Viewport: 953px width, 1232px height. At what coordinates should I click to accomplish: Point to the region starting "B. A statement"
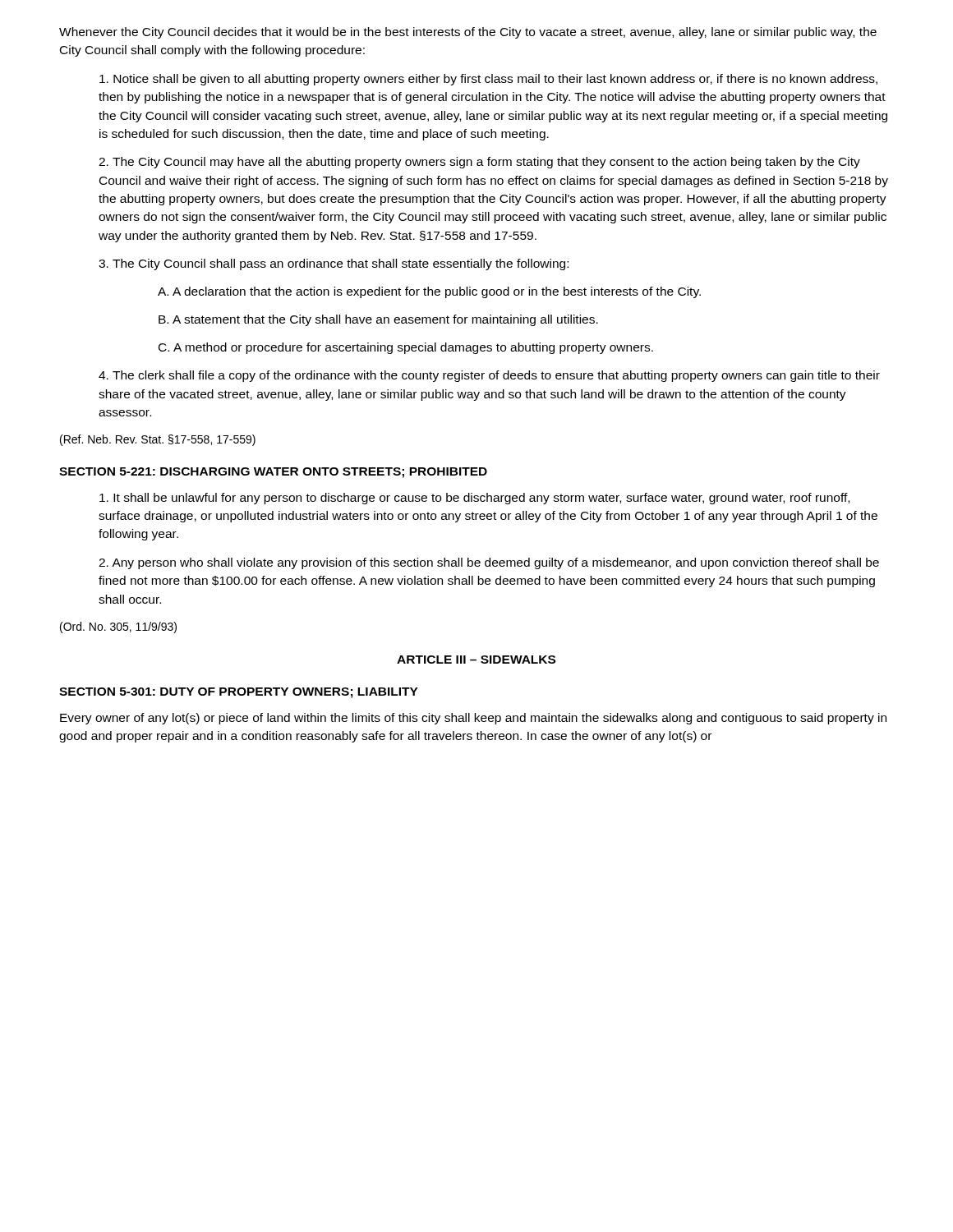526,320
